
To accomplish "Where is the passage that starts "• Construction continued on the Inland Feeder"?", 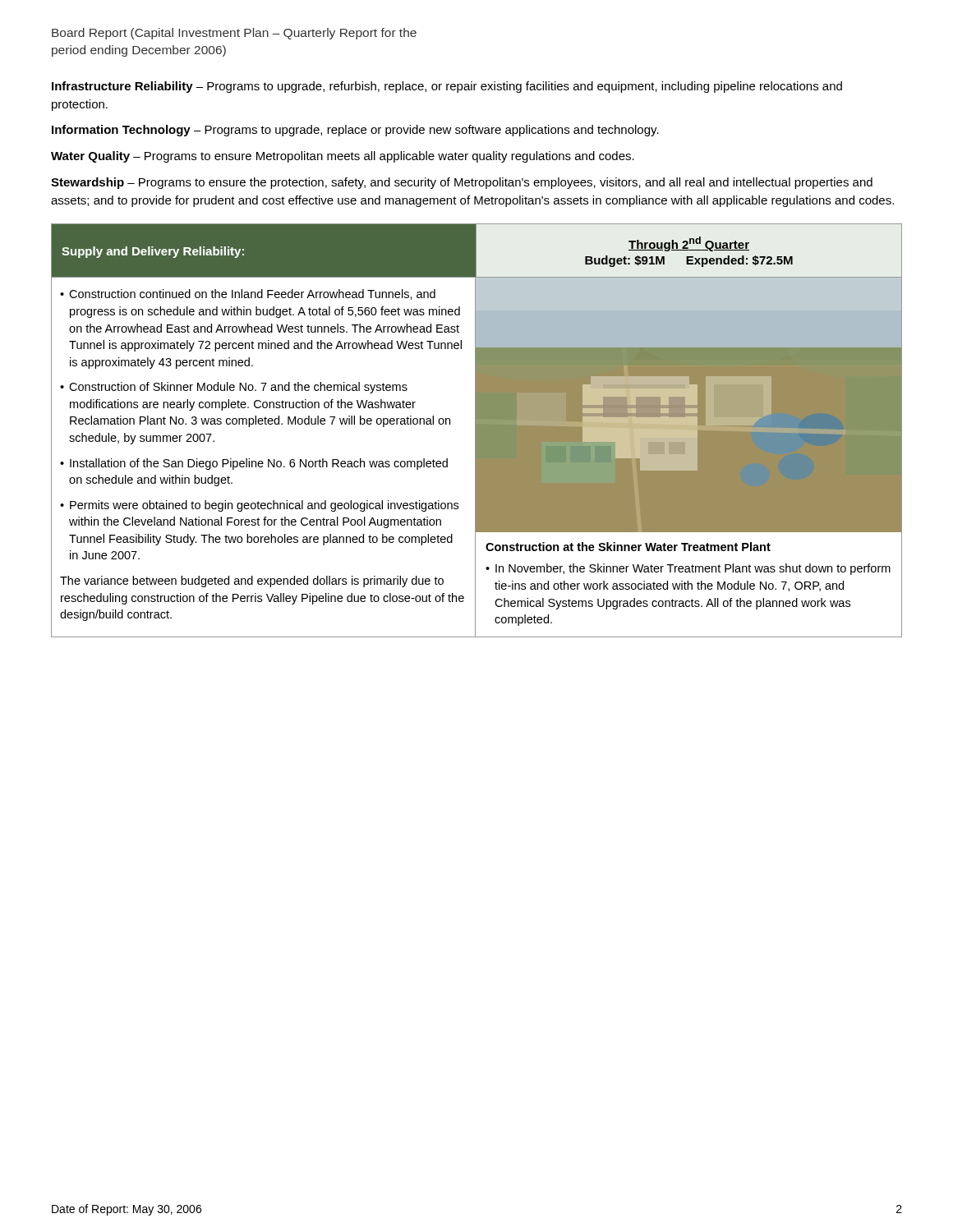I will pos(262,328).
